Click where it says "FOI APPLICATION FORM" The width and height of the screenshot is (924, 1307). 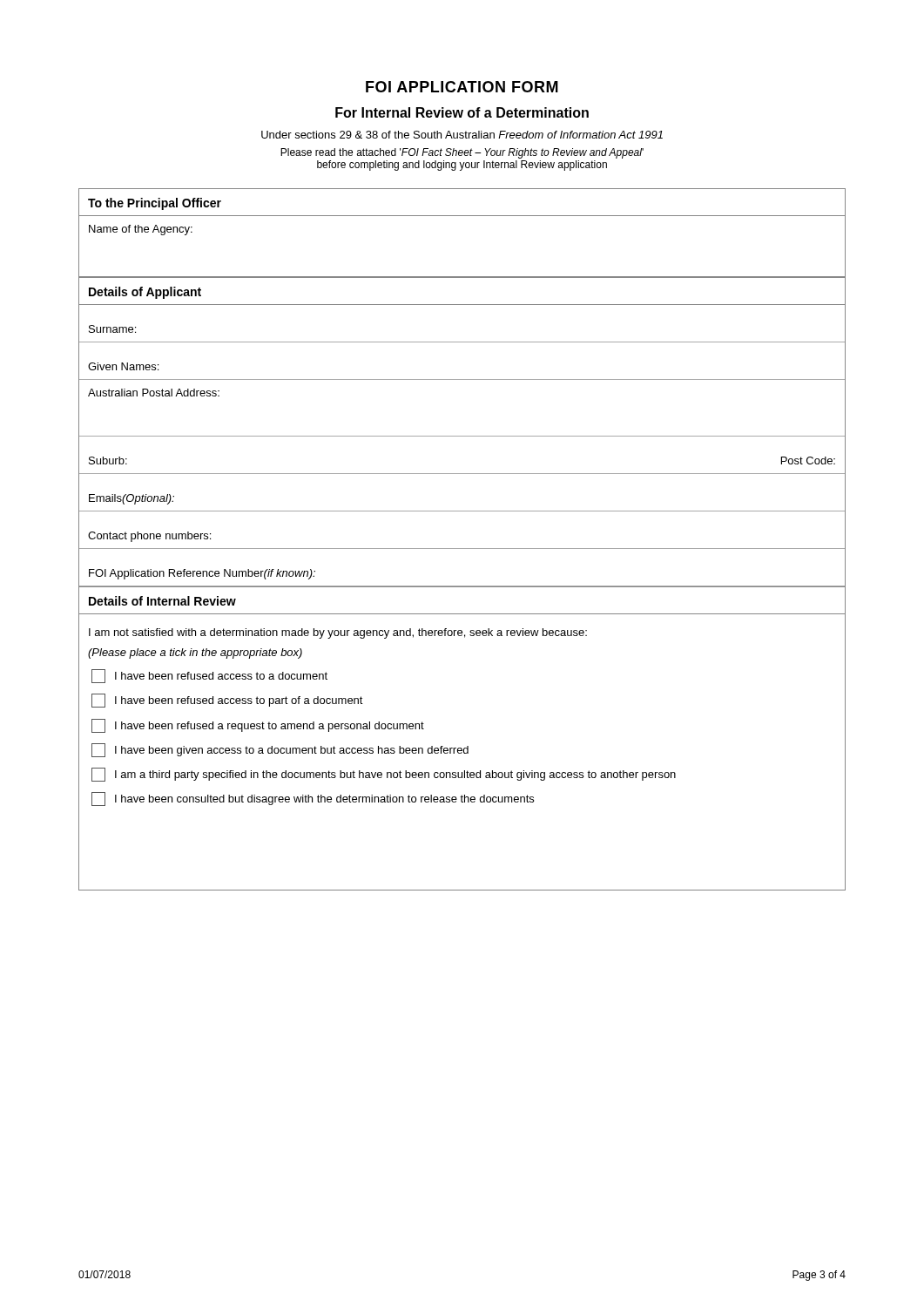(x=462, y=88)
